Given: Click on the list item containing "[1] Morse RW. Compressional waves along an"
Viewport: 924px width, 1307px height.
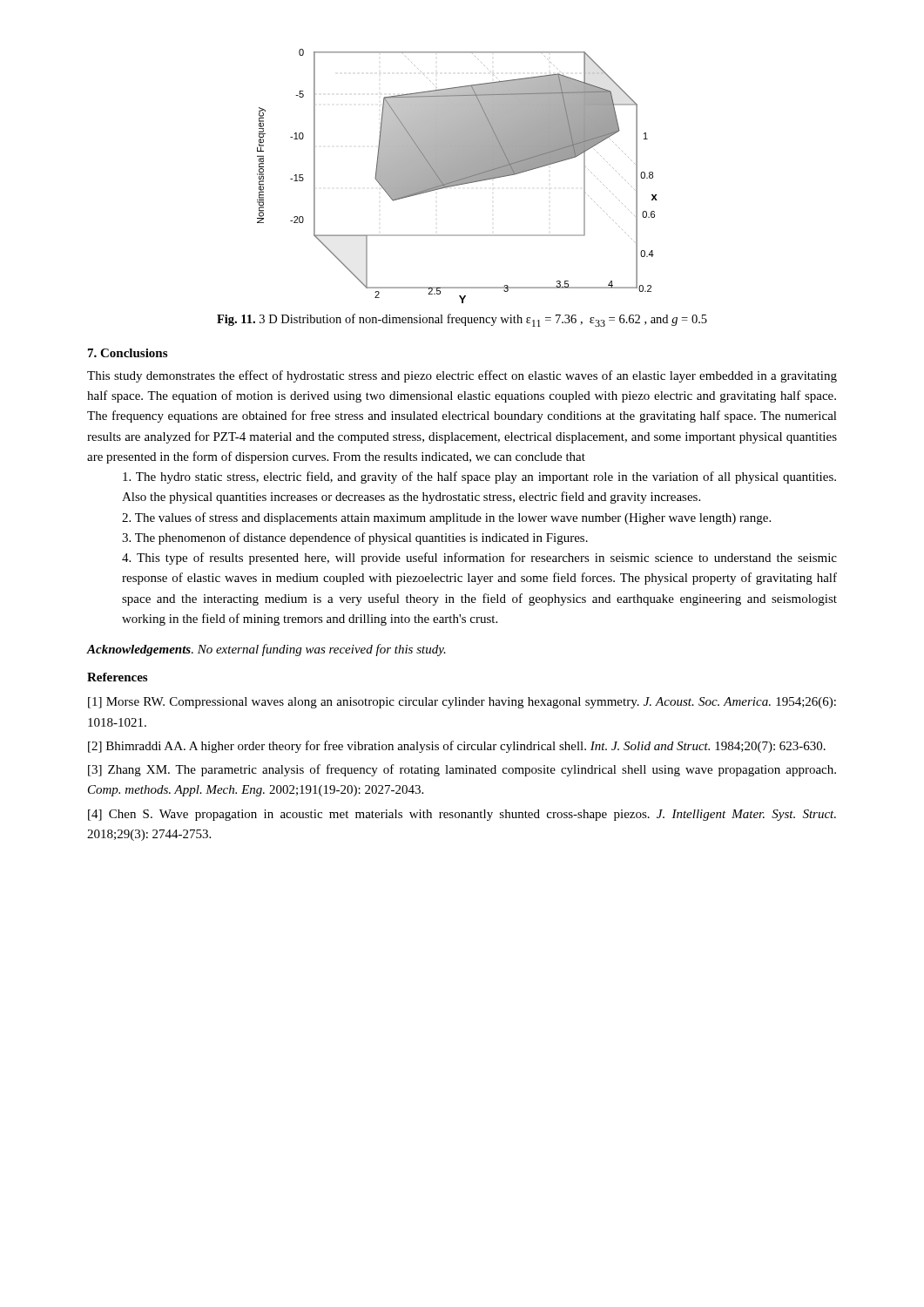Looking at the screenshot, I should pos(462,712).
